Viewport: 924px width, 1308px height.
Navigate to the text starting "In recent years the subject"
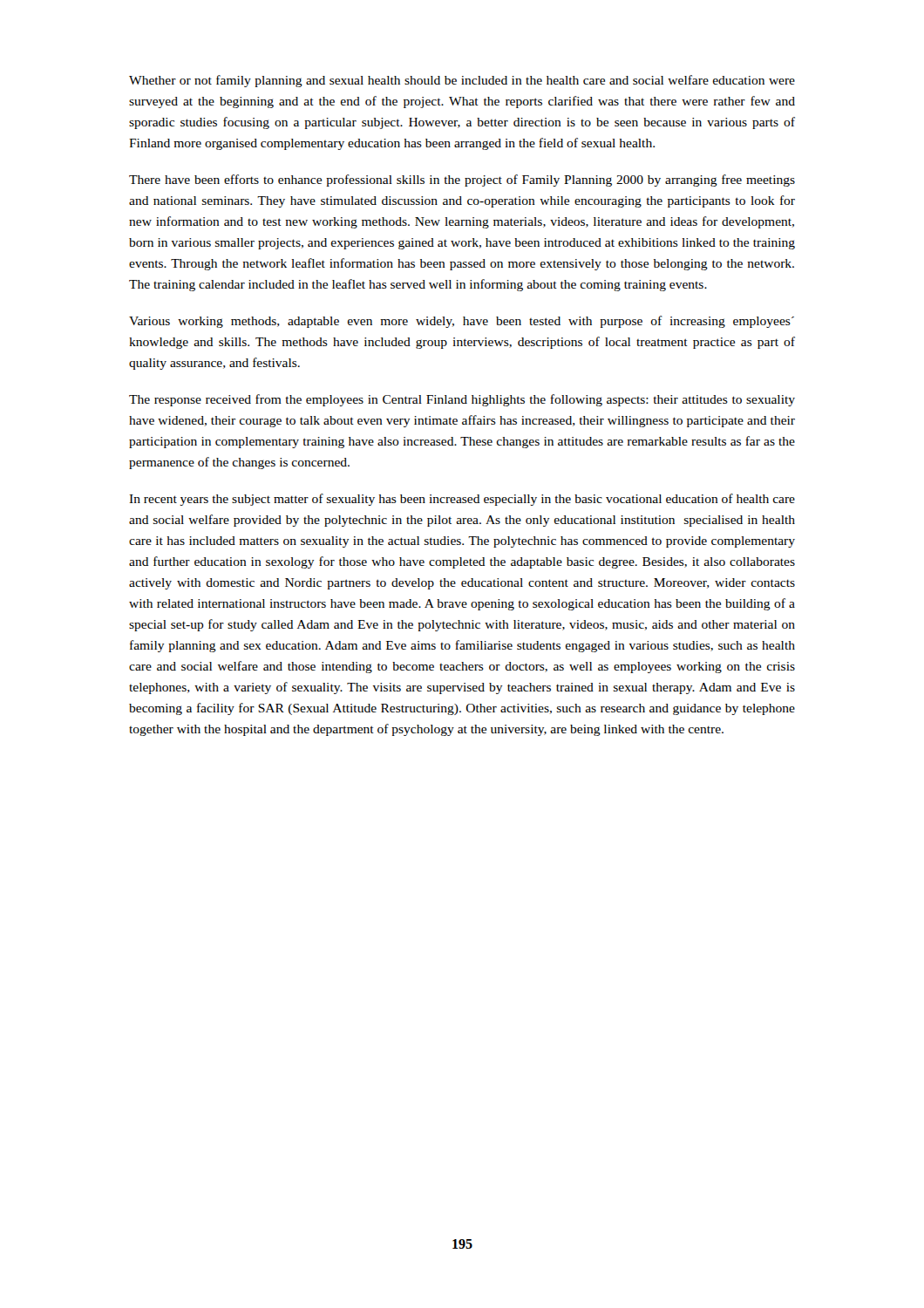[x=462, y=614]
